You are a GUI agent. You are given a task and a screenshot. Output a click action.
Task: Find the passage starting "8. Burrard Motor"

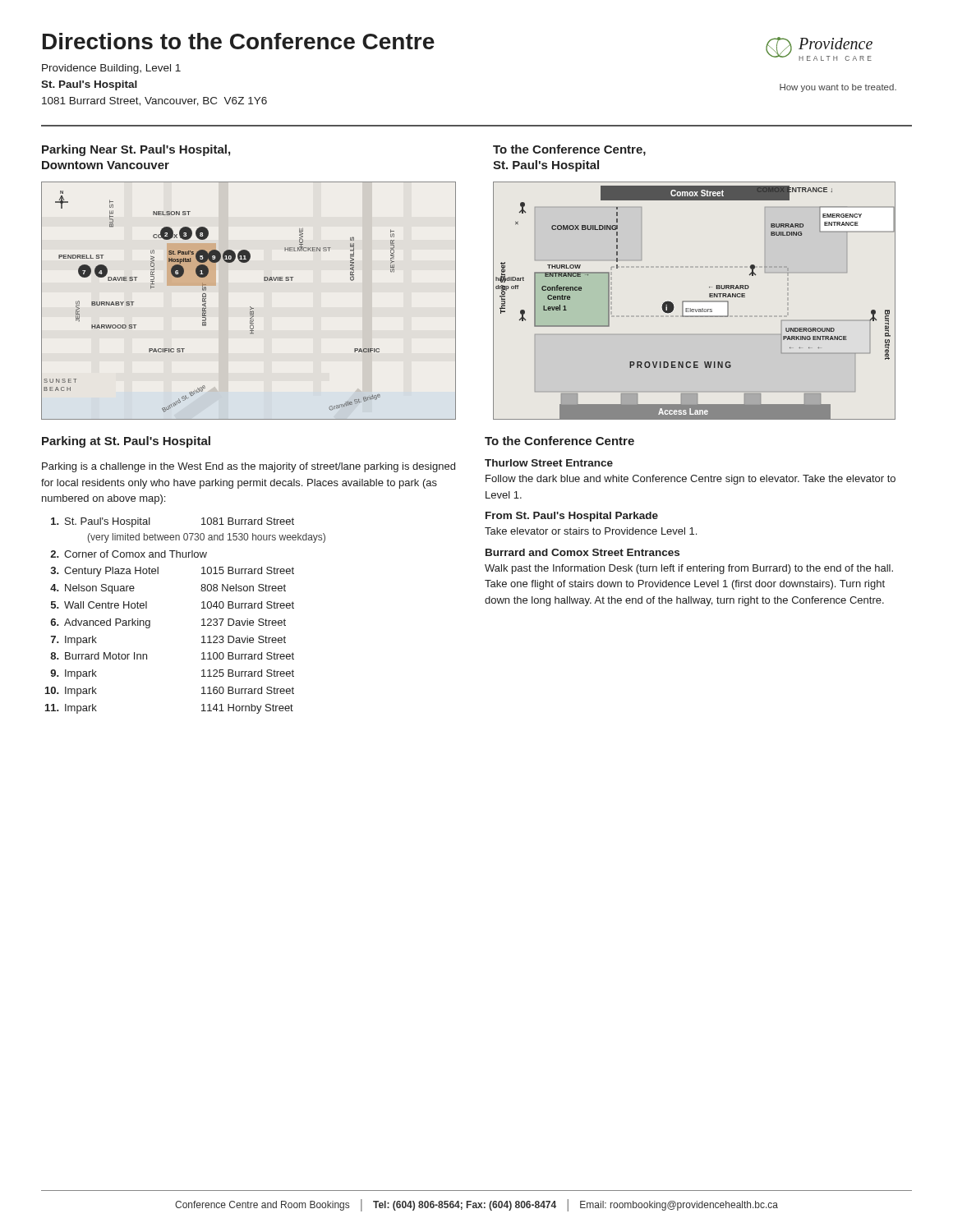point(91,656)
